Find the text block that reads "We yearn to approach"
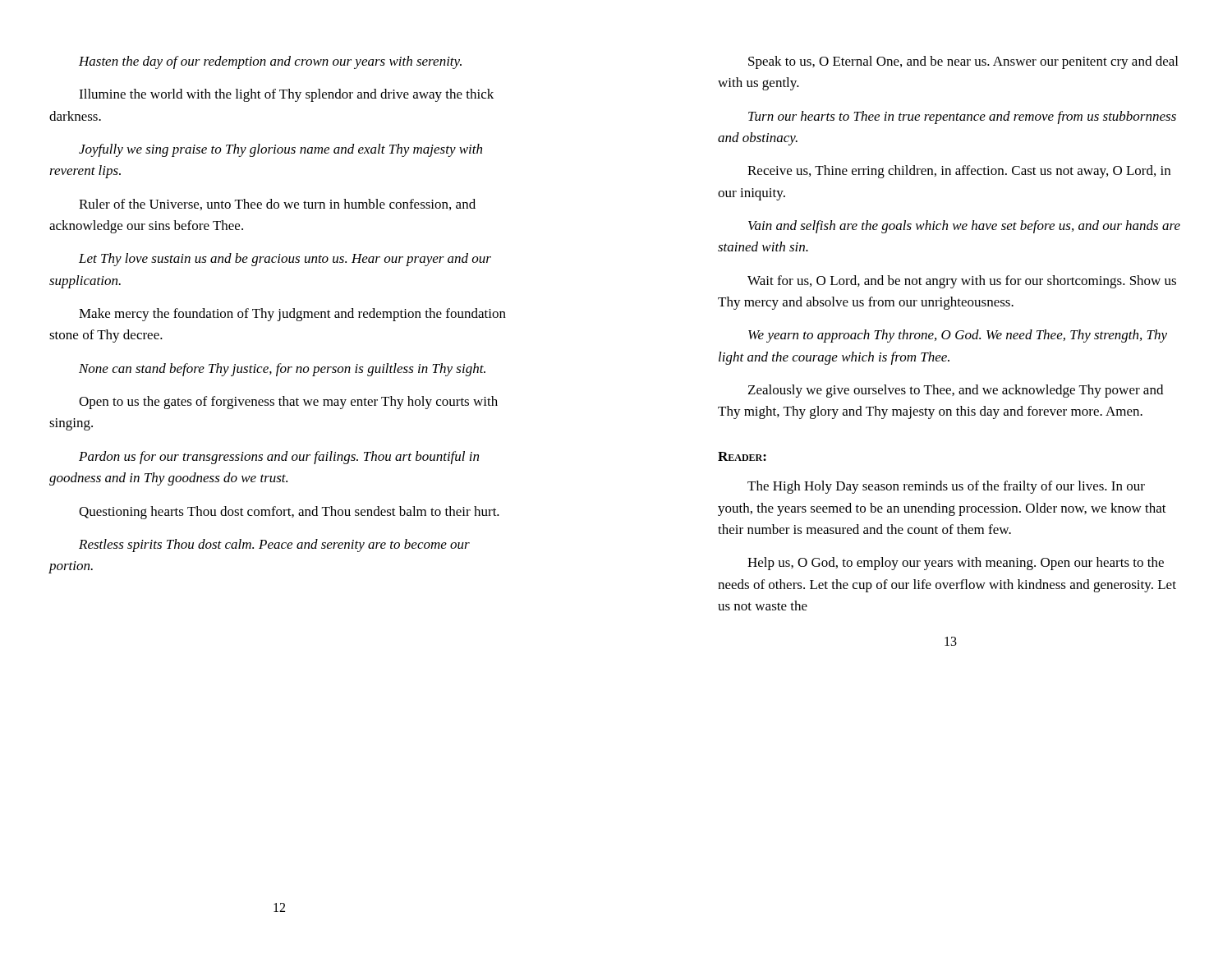Viewport: 1232px width, 953px height. pos(950,347)
